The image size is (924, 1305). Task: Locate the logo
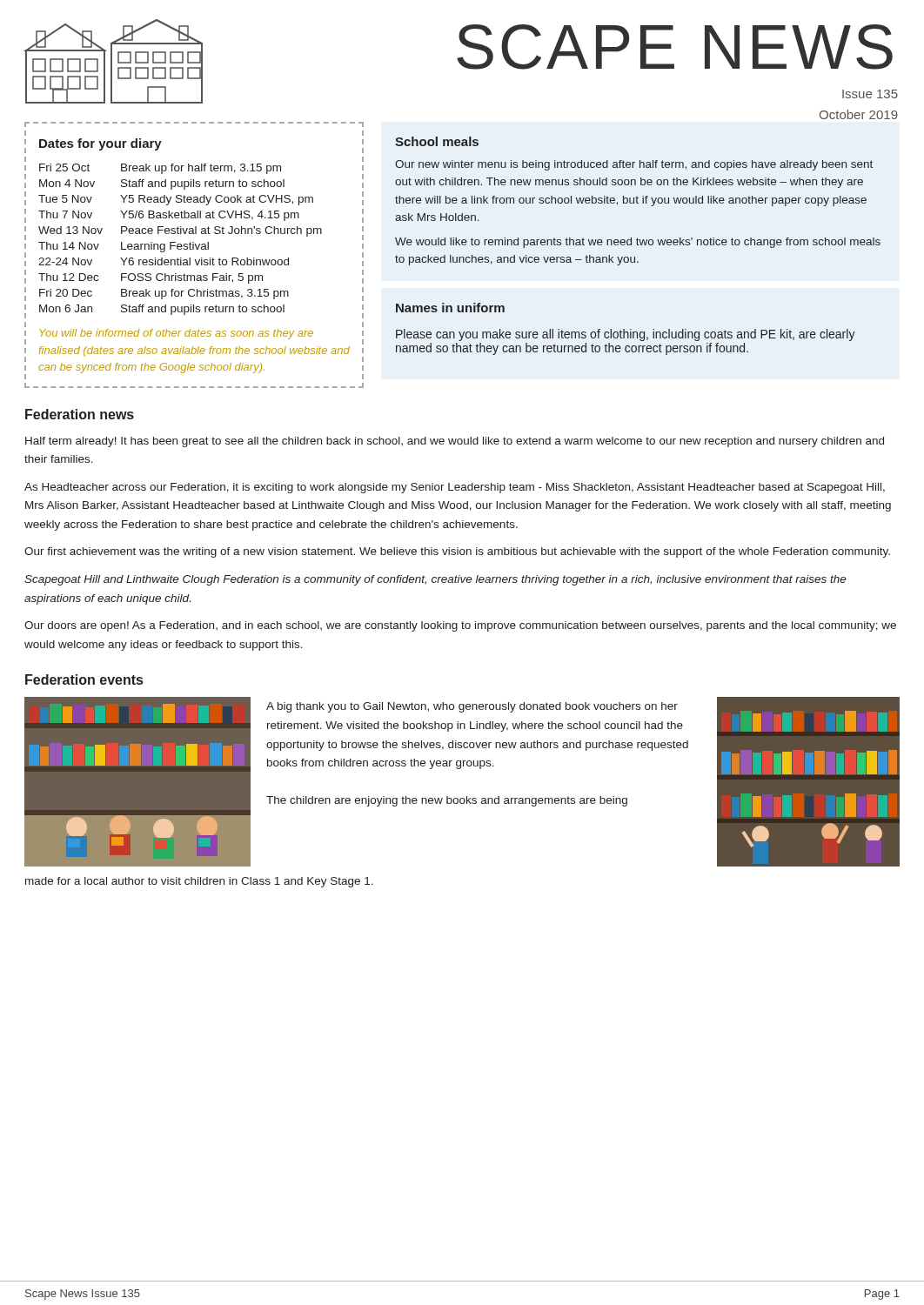[113, 63]
